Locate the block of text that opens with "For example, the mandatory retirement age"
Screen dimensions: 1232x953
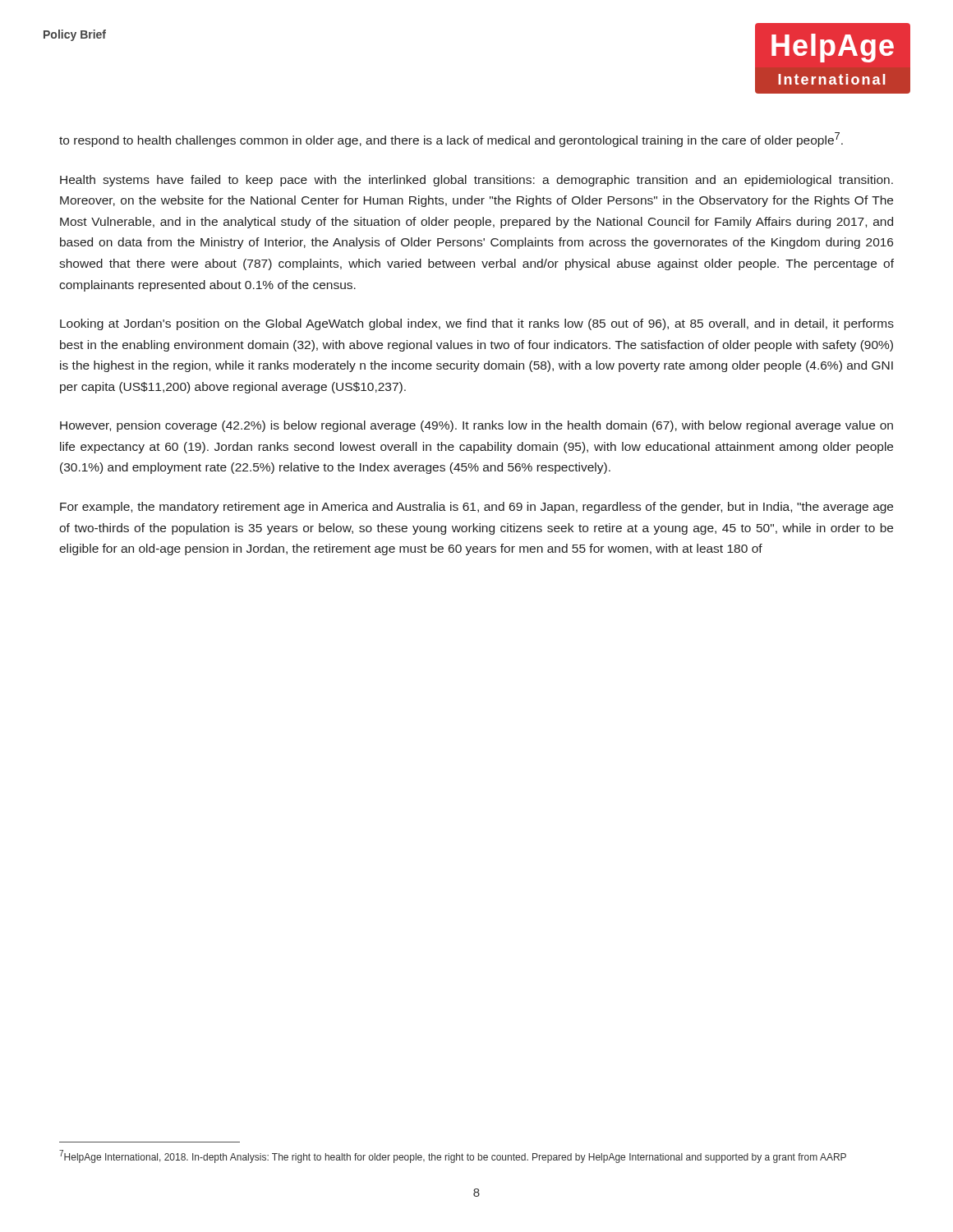(x=476, y=527)
